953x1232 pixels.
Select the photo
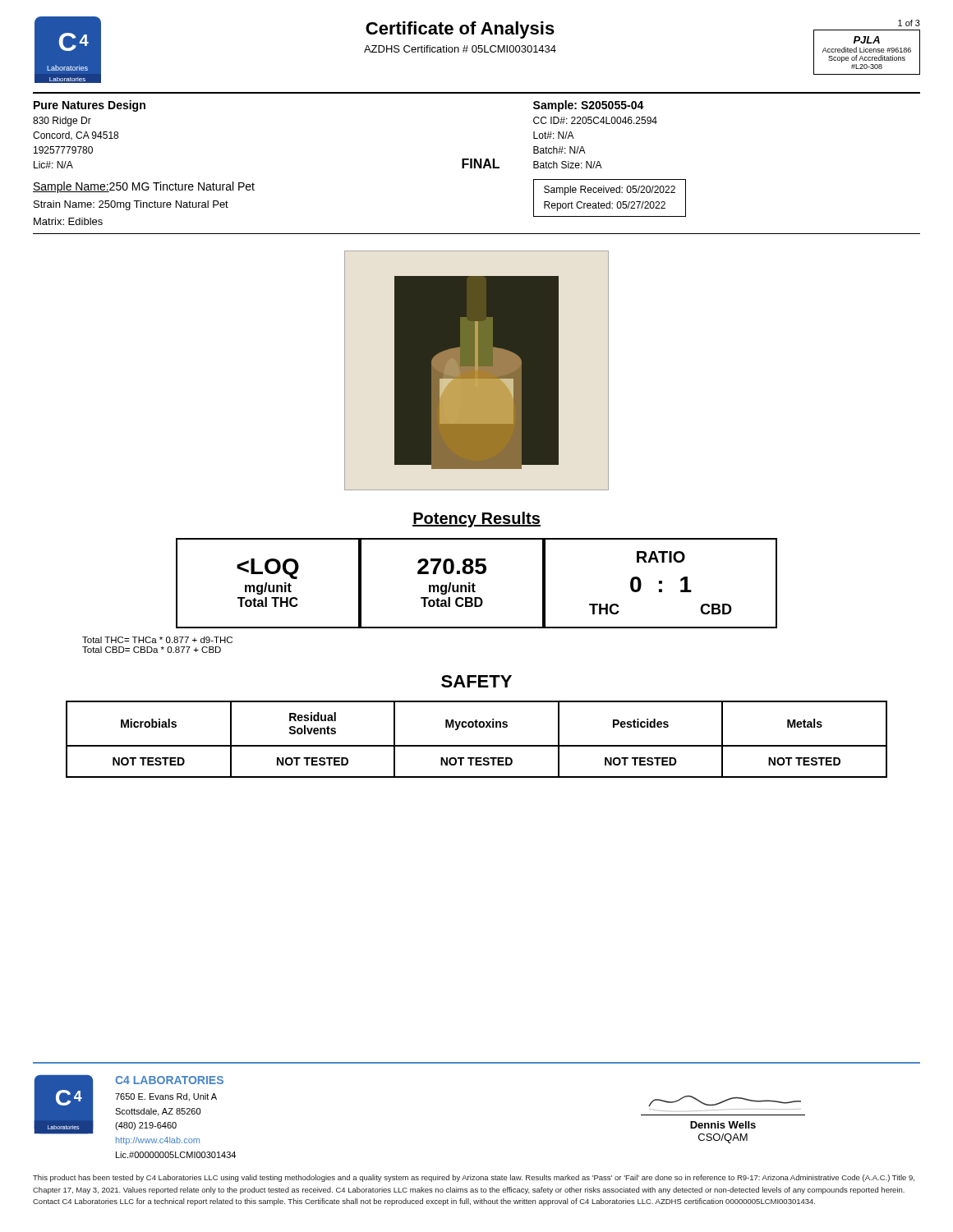[x=476, y=368]
